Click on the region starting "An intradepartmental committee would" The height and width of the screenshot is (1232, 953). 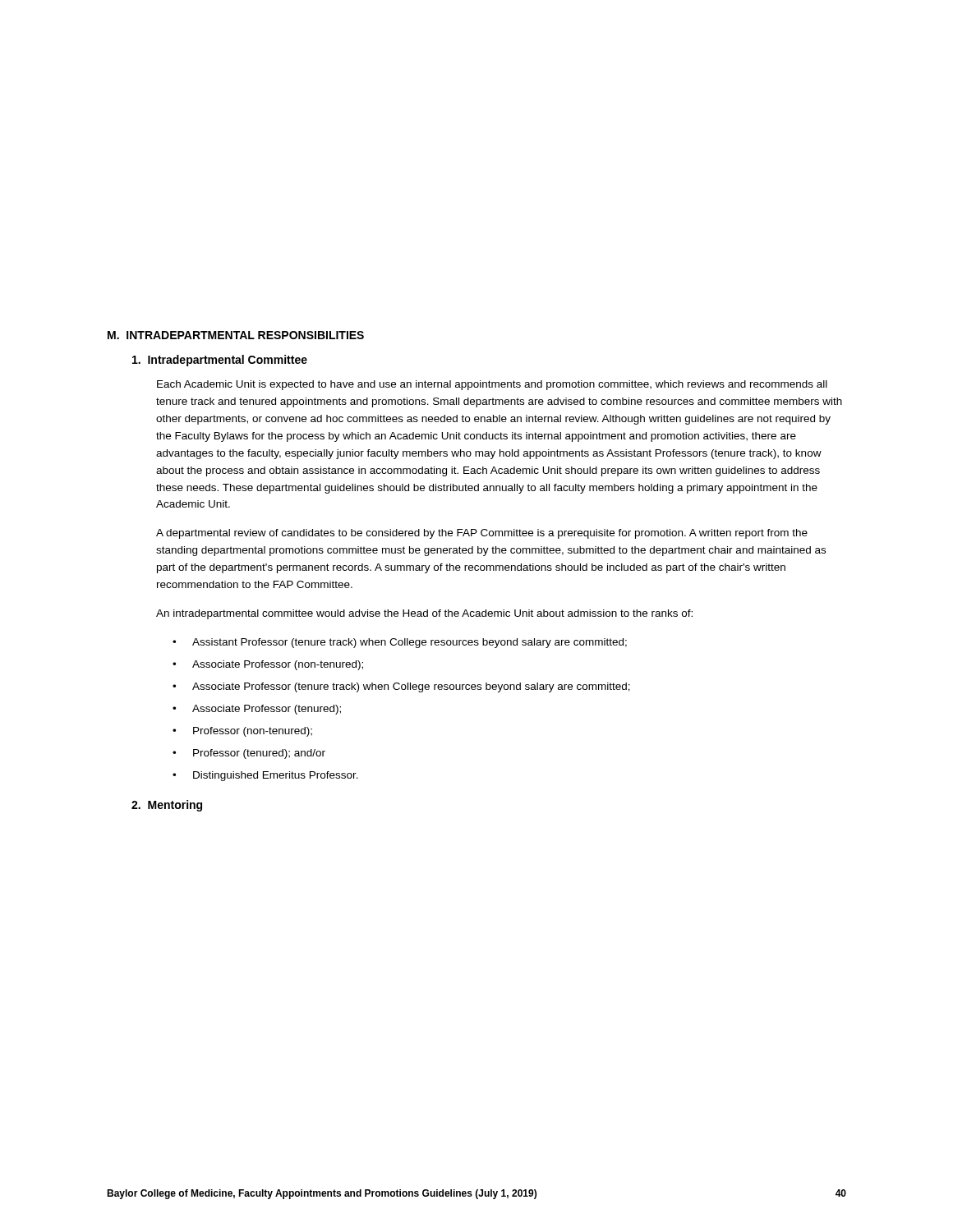coord(425,613)
